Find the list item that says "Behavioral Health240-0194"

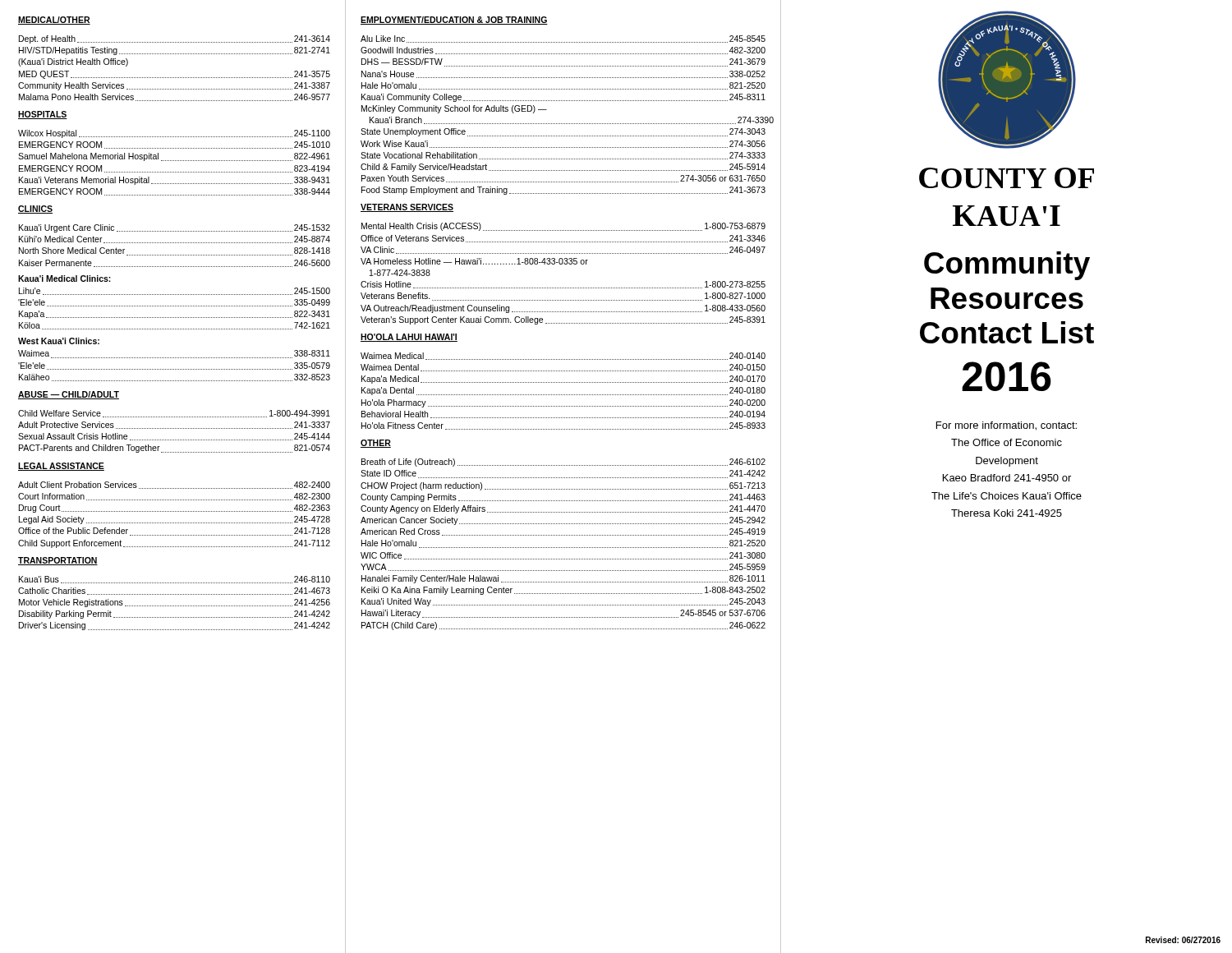[563, 414]
